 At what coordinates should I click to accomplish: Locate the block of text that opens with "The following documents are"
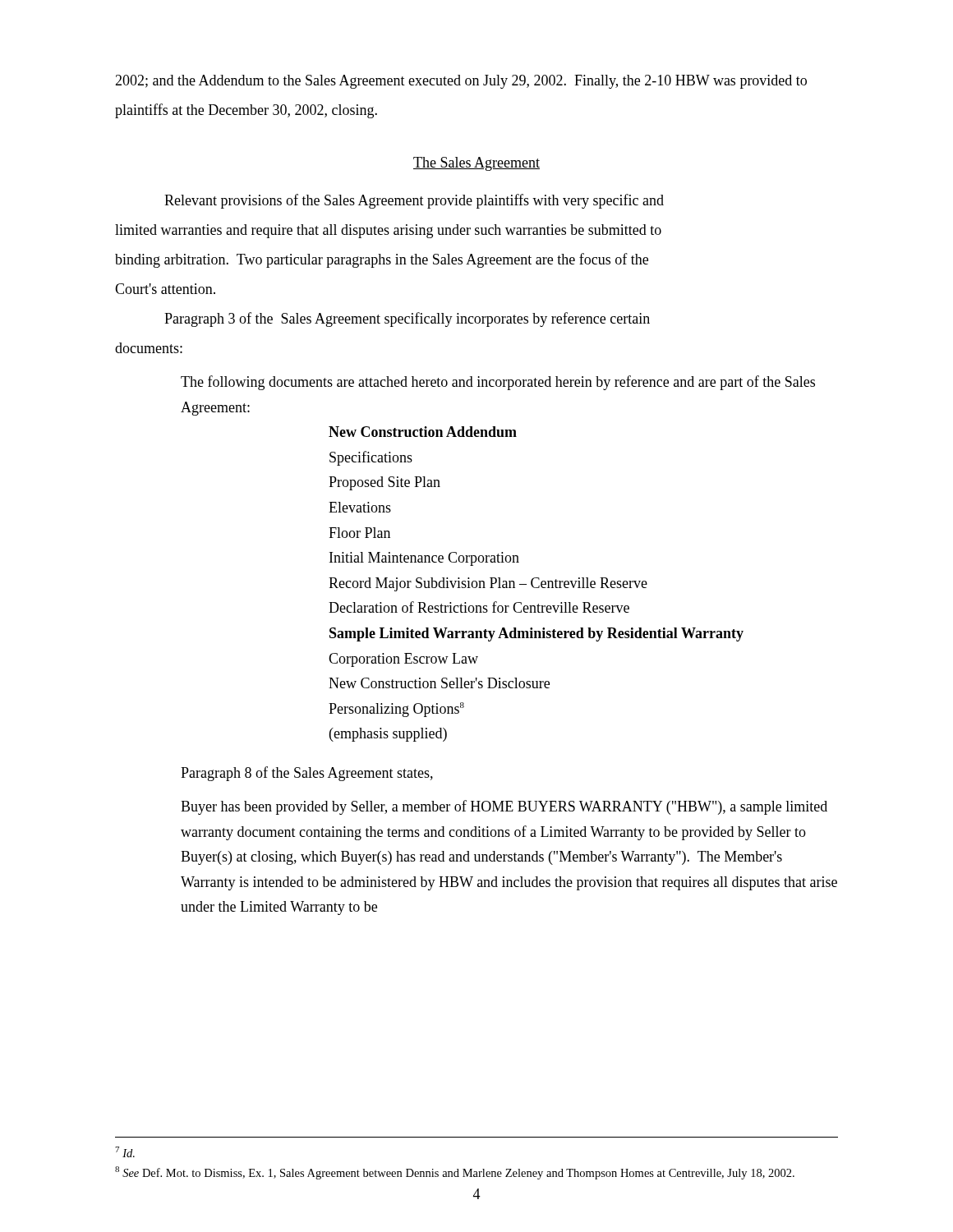(x=509, y=560)
